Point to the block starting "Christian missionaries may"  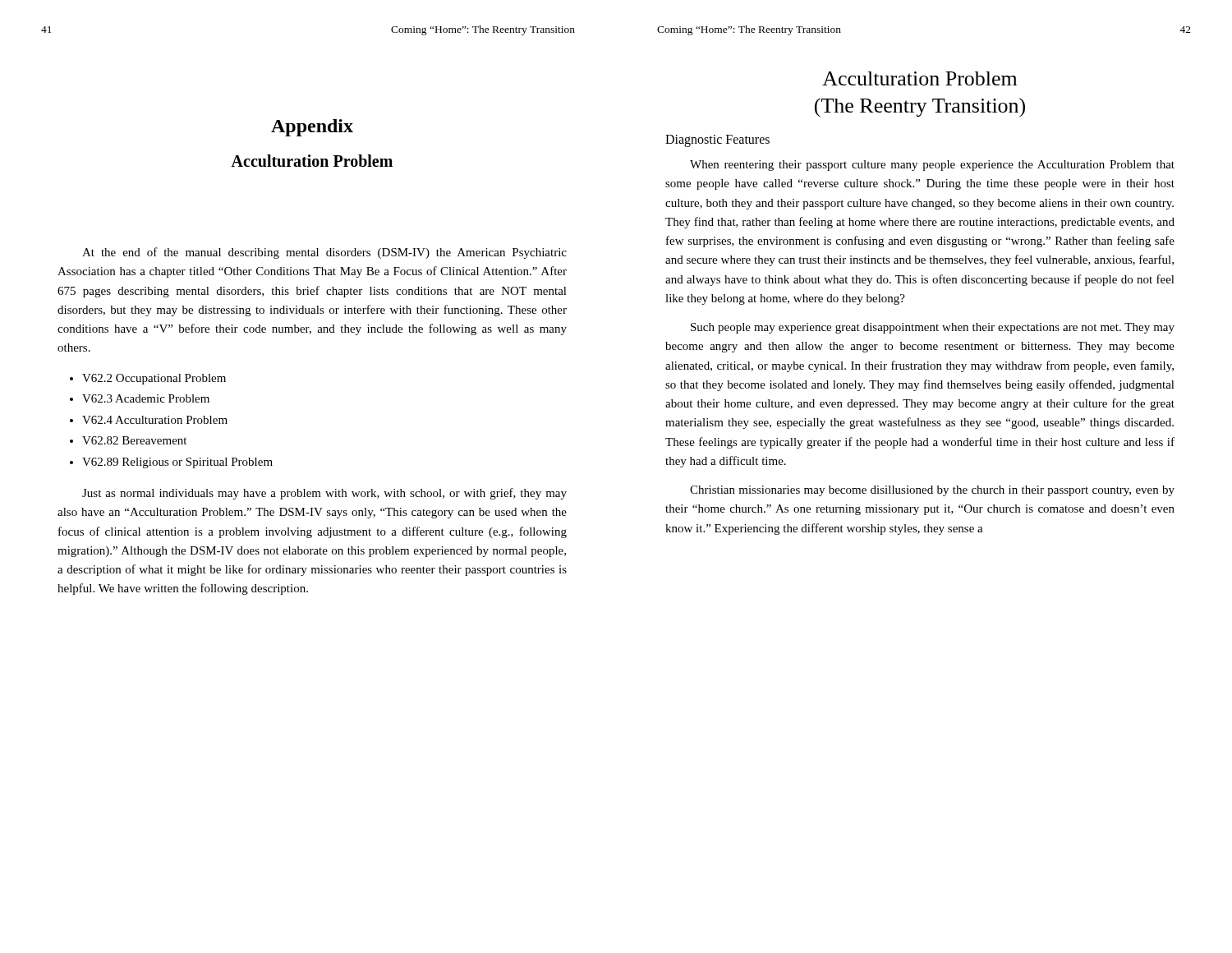(920, 509)
